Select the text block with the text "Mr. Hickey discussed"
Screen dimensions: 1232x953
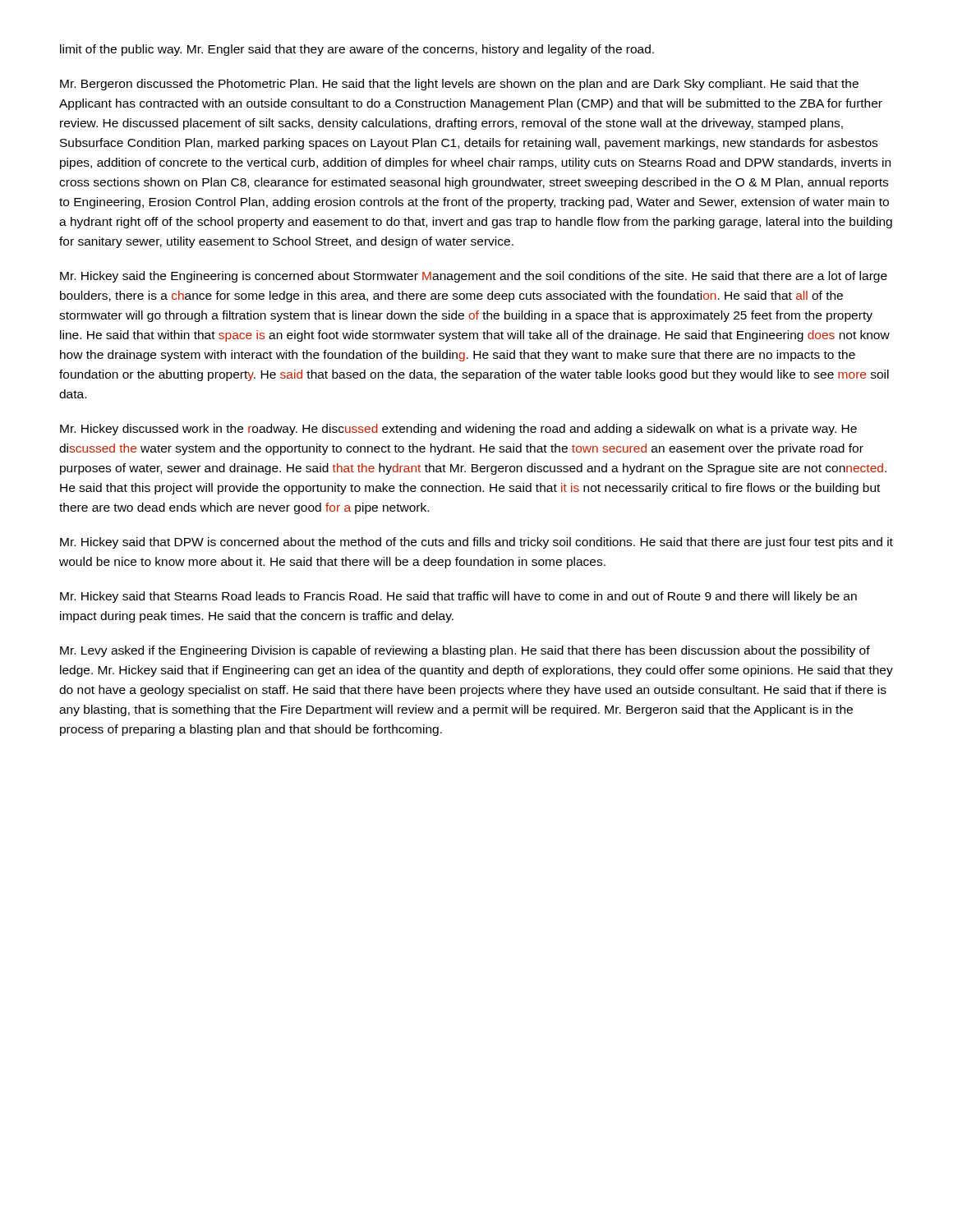point(473,468)
